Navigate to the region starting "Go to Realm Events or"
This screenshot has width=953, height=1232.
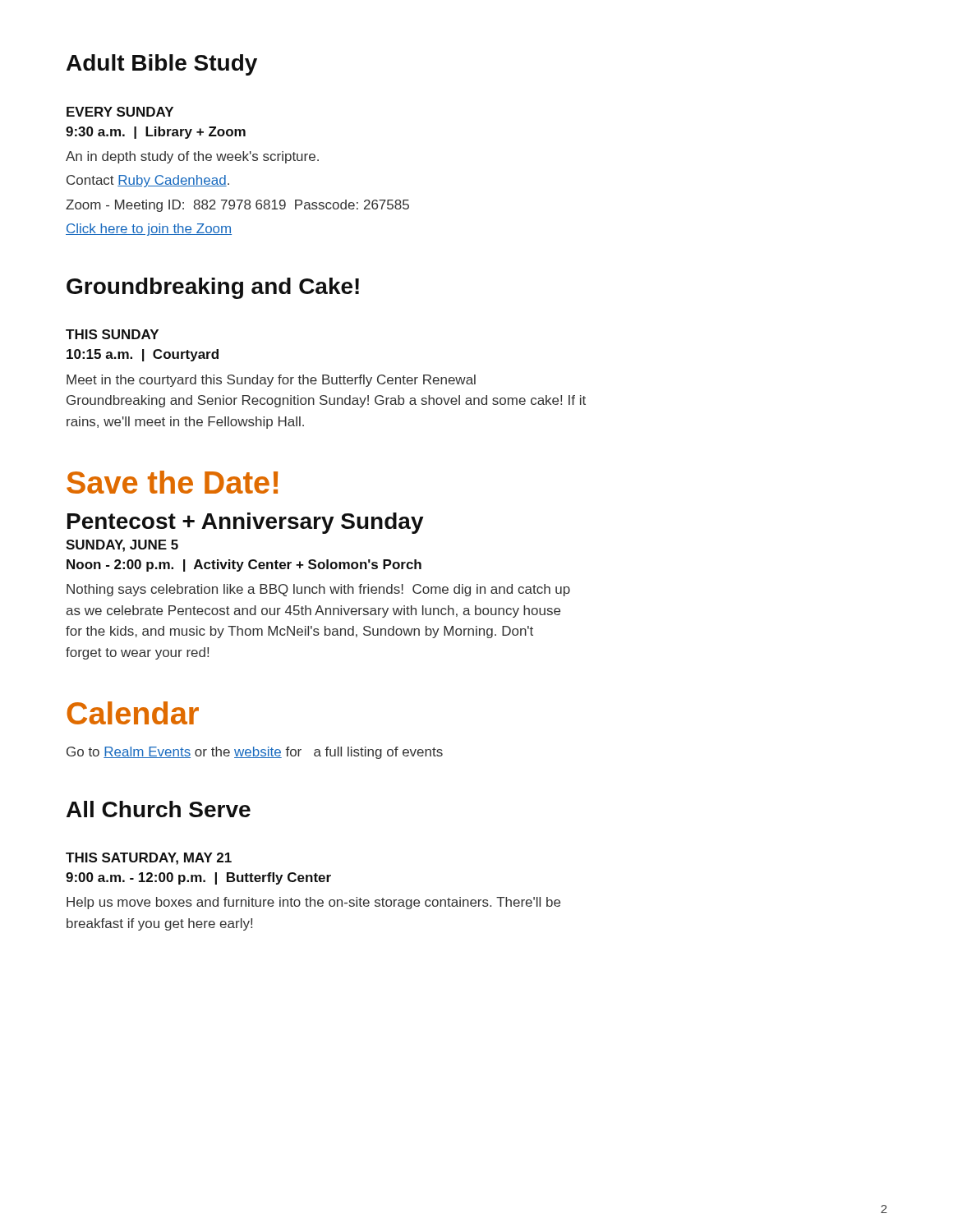[255, 753]
